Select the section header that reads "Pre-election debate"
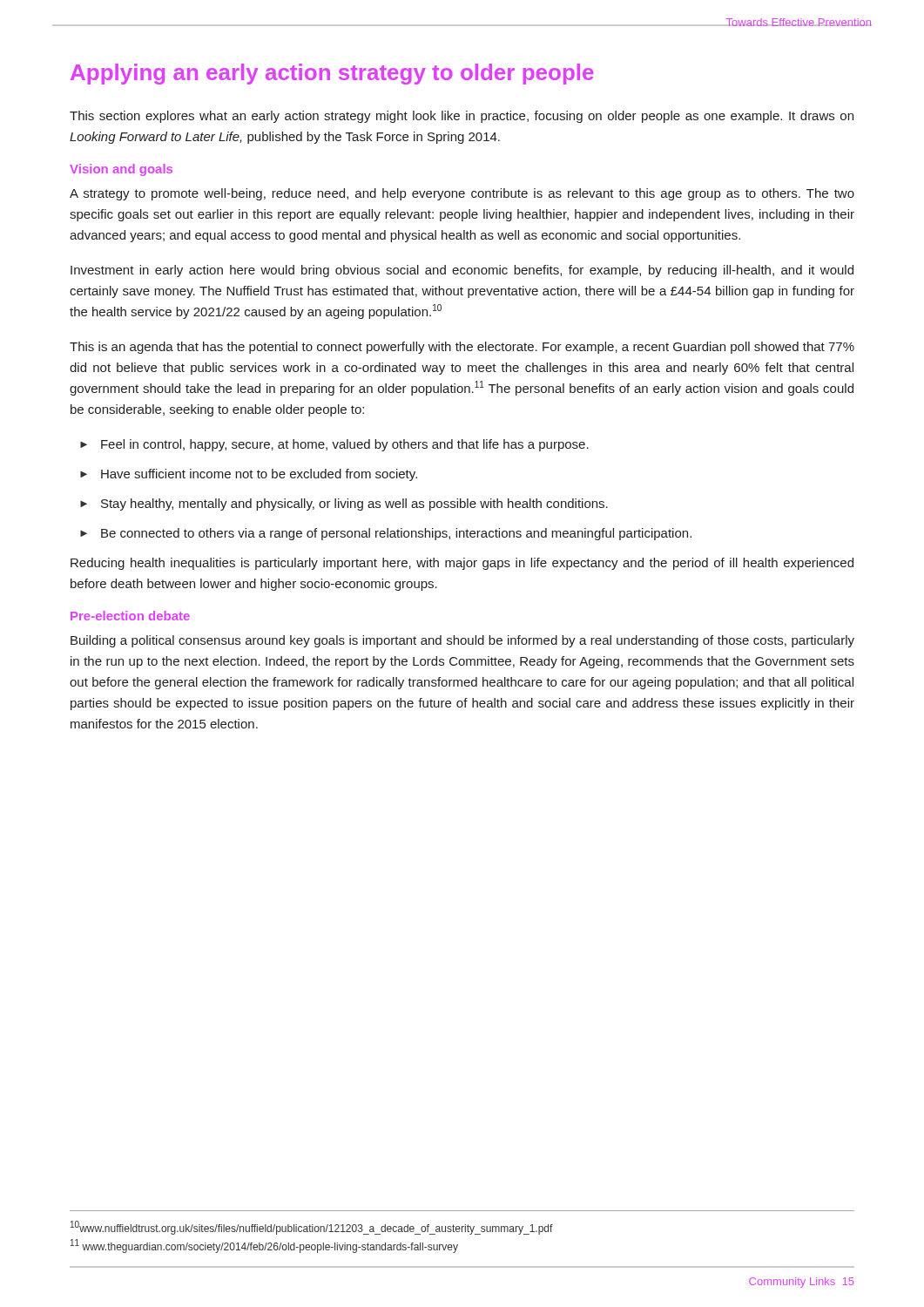This screenshot has width=924, height=1307. pyautogui.click(x=130, y=616)
